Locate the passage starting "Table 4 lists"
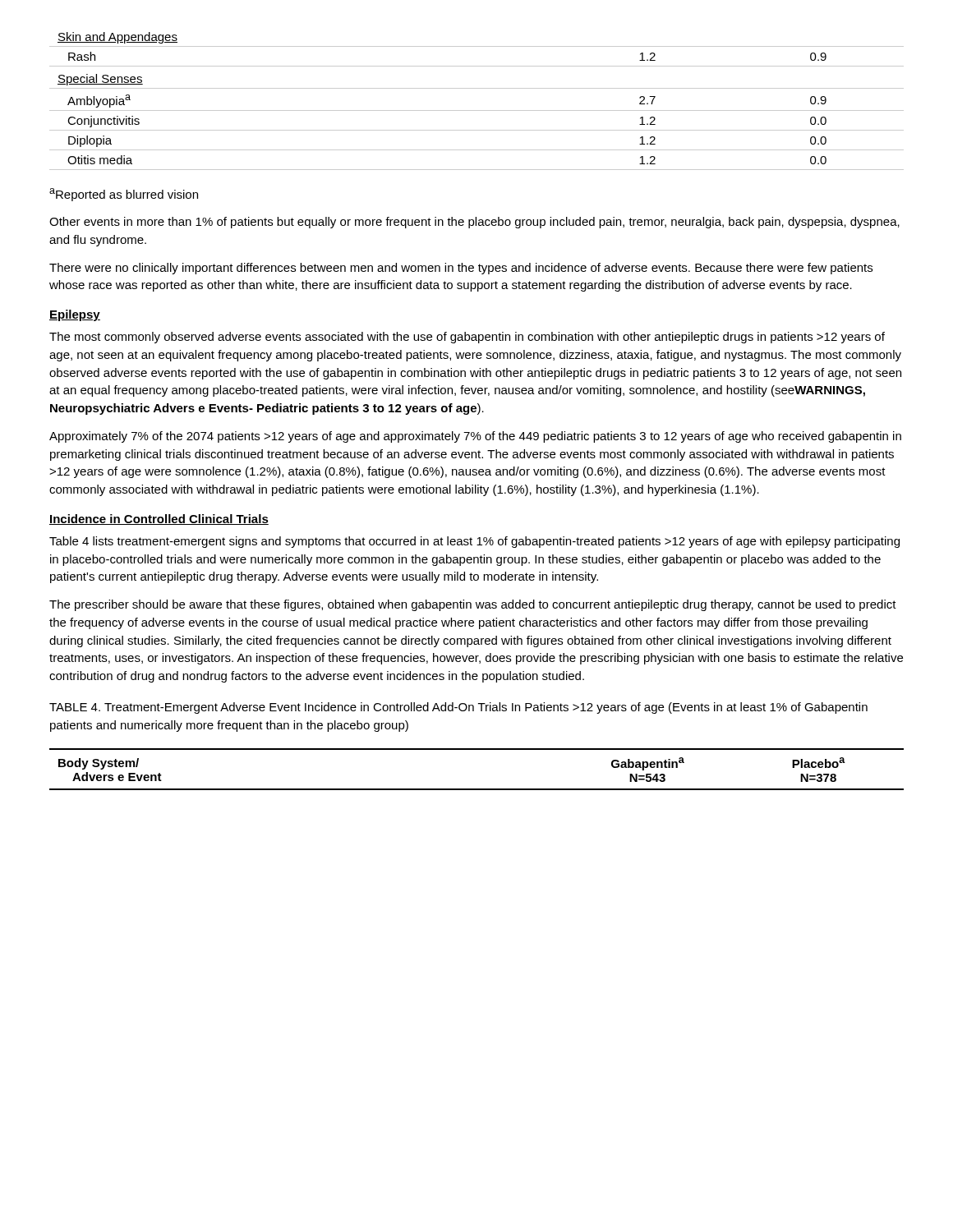 (x=475, y=559)
